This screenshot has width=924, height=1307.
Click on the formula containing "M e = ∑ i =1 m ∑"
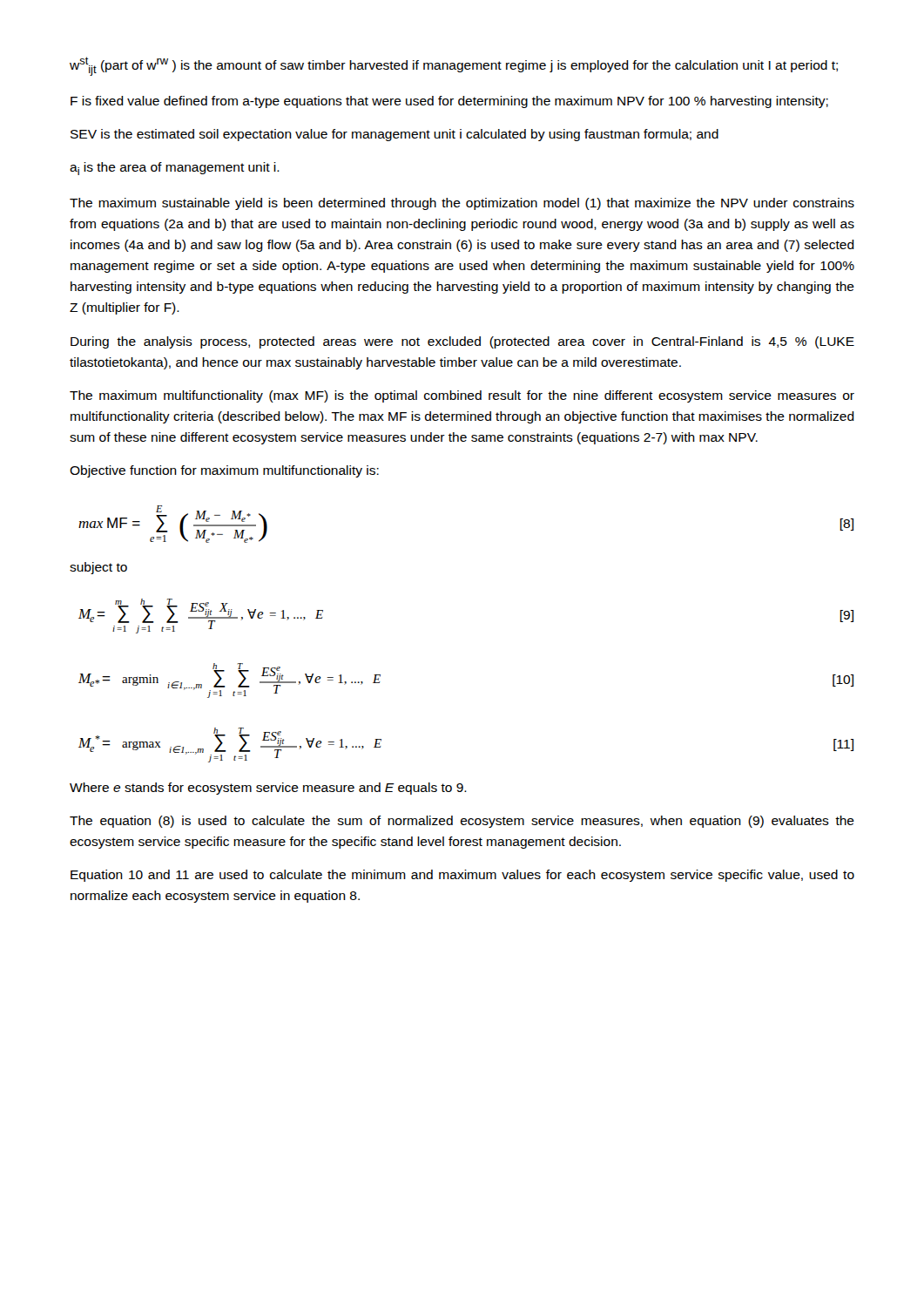click(x=213, y=617)
